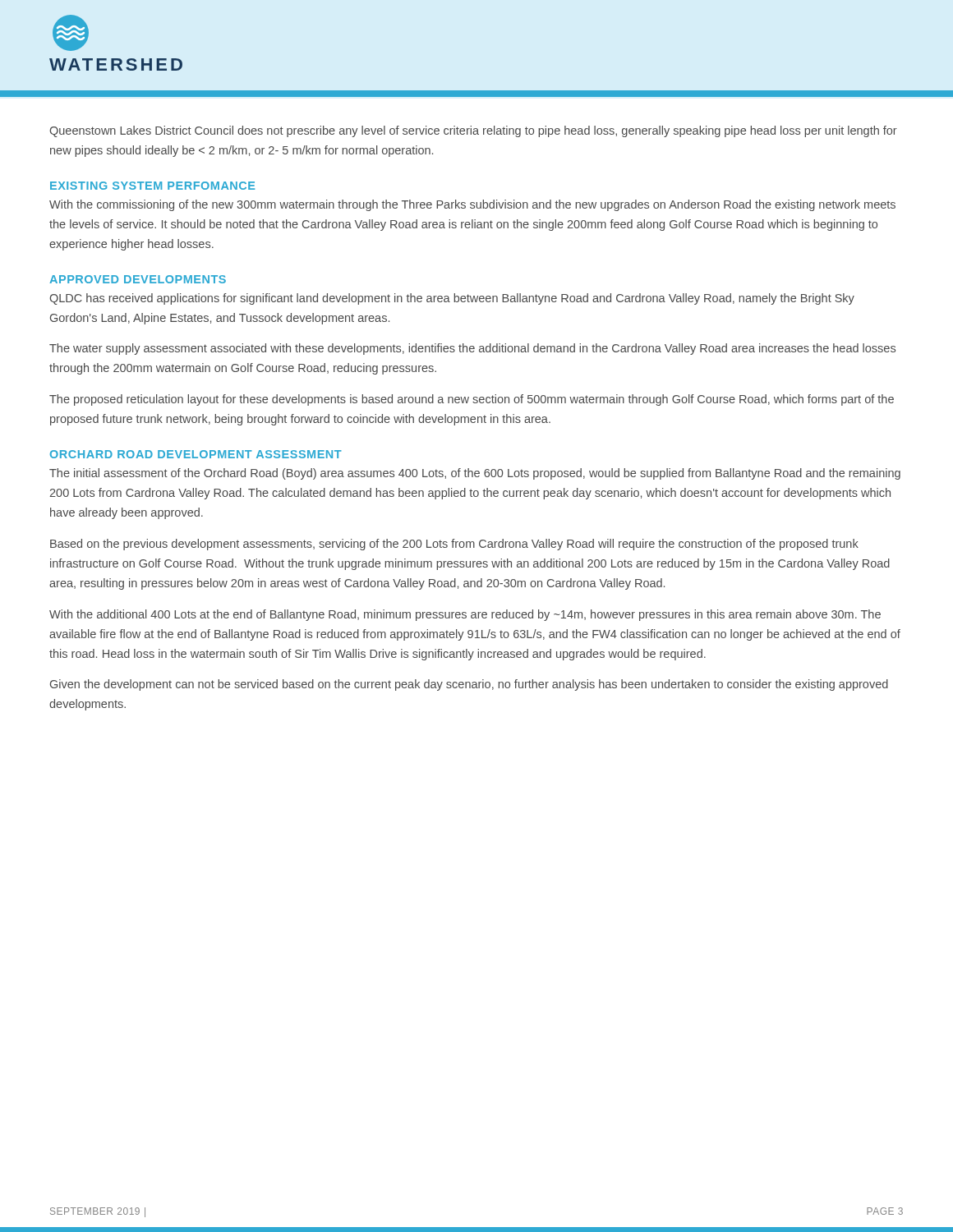Navigate to the text starting "The water supply"
Image resolution: width=953 pixels, height=1232 pixels.
pos(473,358)
